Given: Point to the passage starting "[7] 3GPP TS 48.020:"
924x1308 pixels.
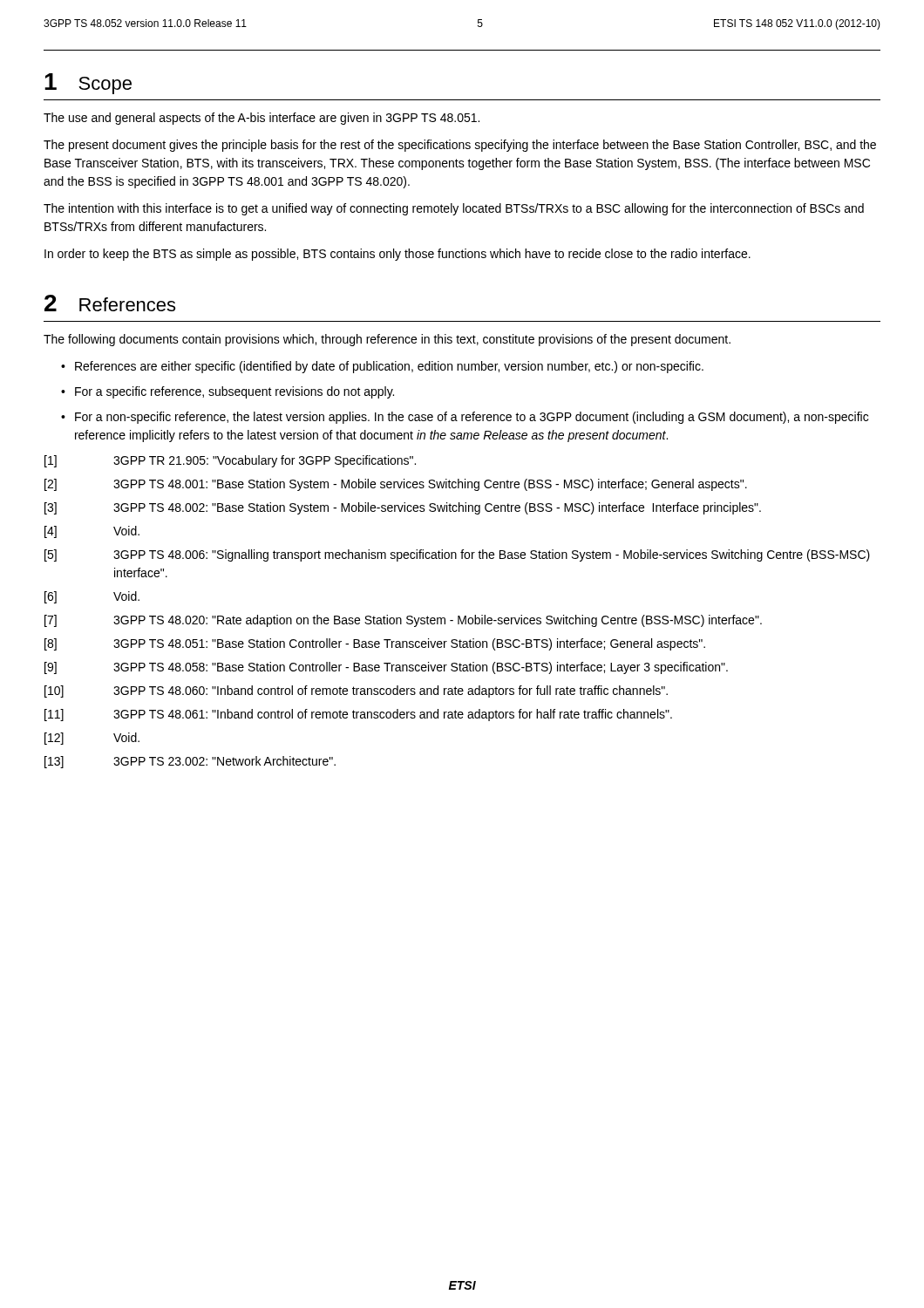Looking at the screenshot, I should [462, 620].
